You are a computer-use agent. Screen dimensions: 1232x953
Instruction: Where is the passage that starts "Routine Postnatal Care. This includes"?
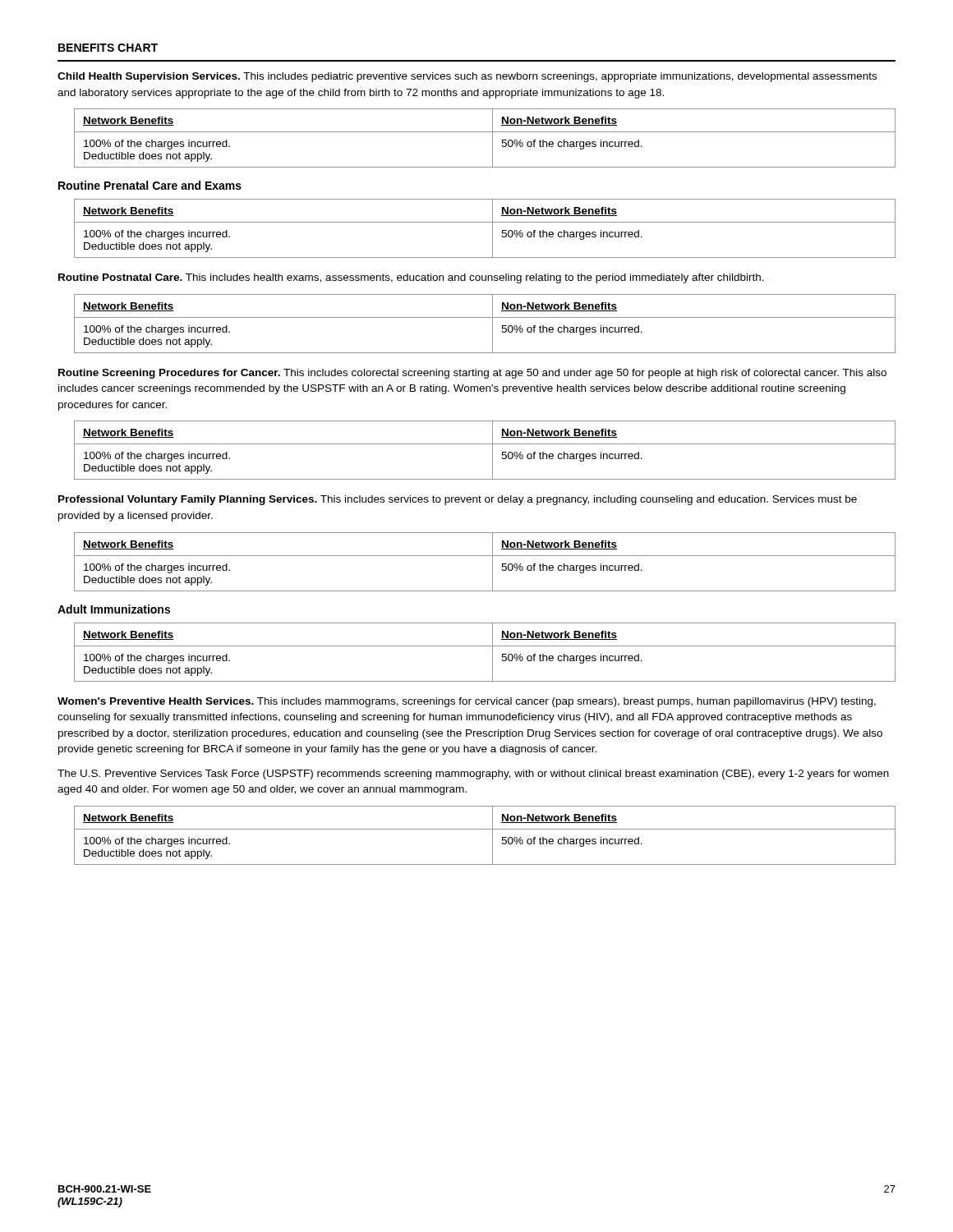pyautogui.click(x=411, y=277)
